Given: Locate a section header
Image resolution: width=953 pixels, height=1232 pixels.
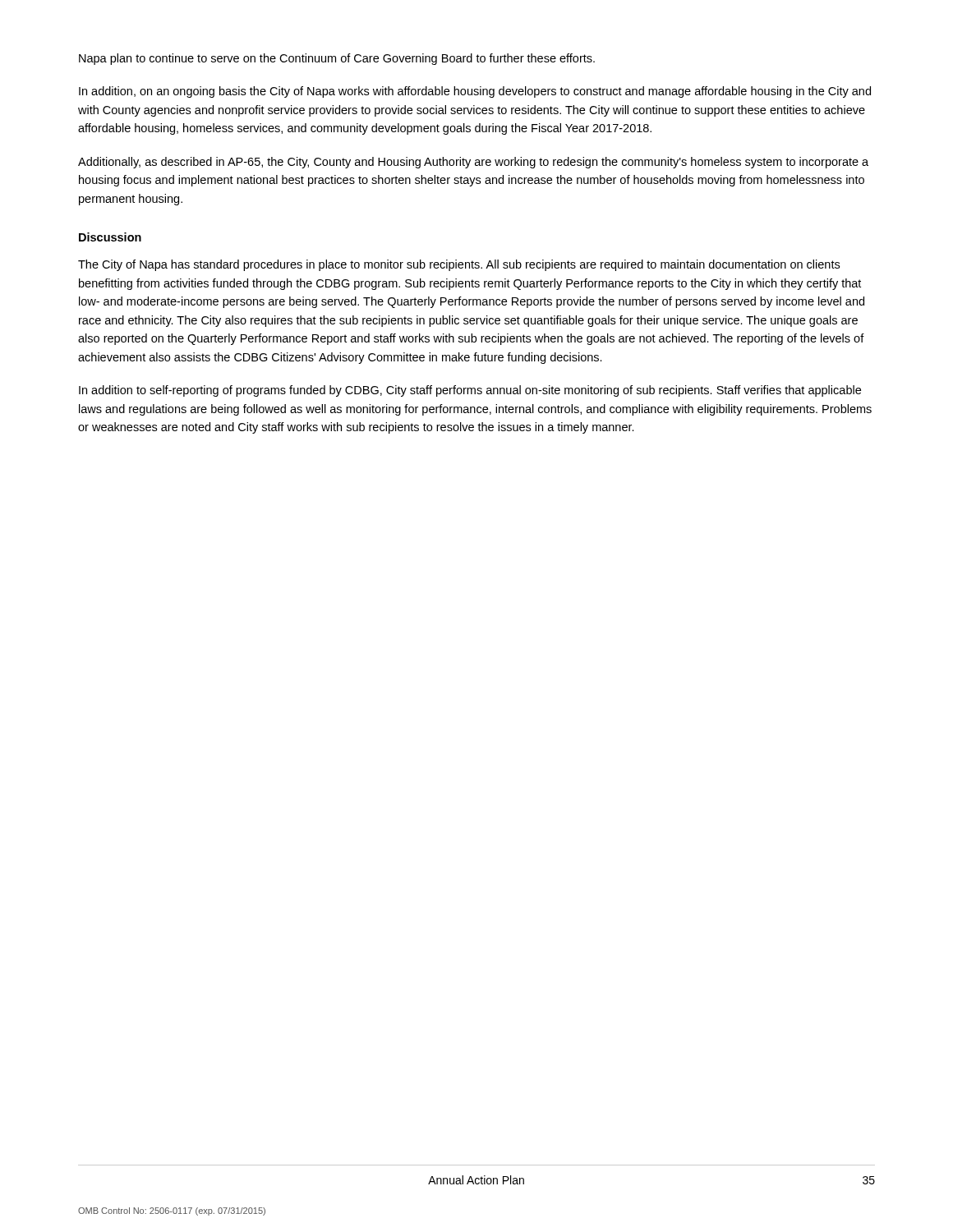Looking at the screenshot, I should point(110,238).
